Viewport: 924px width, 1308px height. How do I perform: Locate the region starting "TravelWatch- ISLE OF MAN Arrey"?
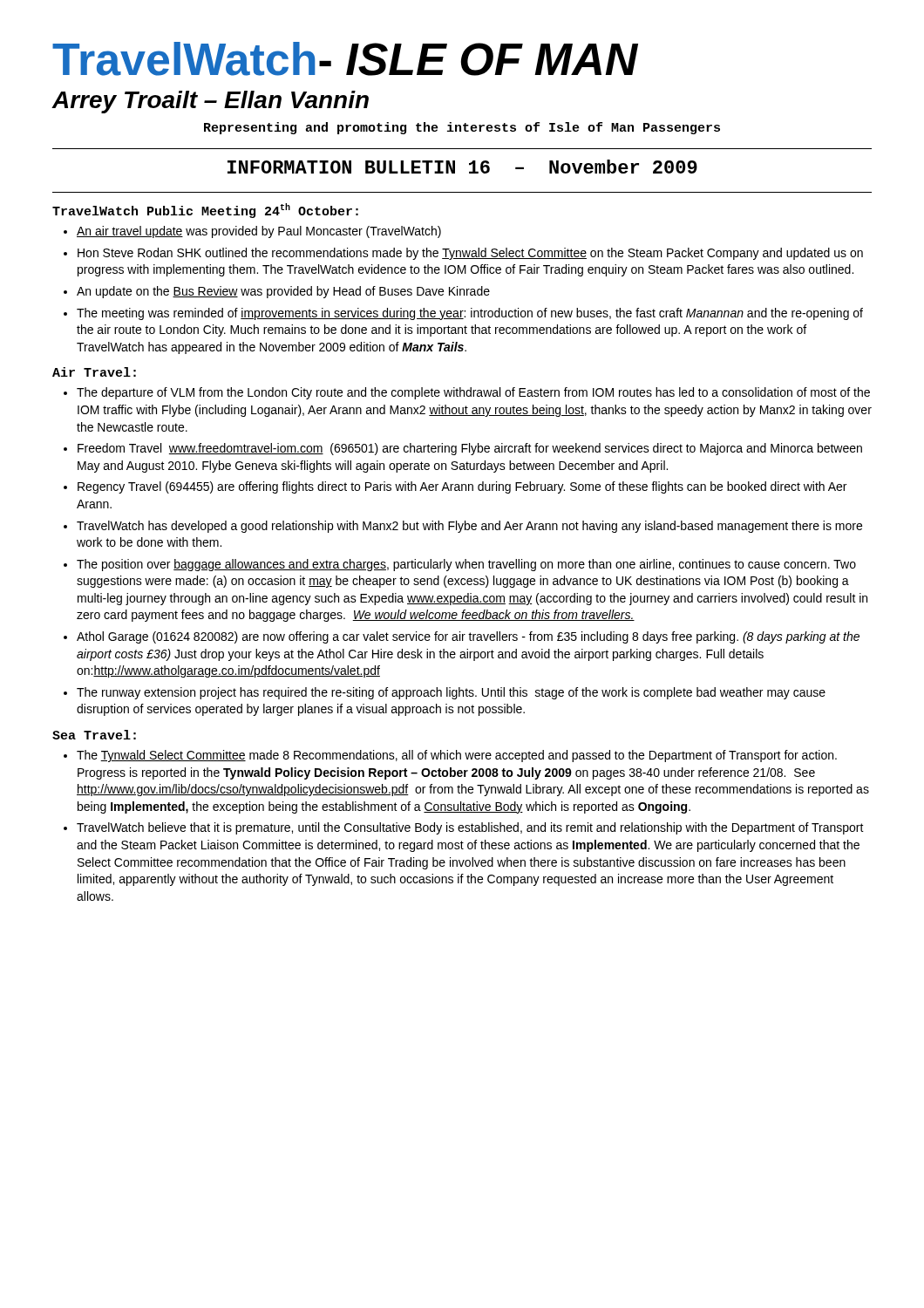point(462,75)
